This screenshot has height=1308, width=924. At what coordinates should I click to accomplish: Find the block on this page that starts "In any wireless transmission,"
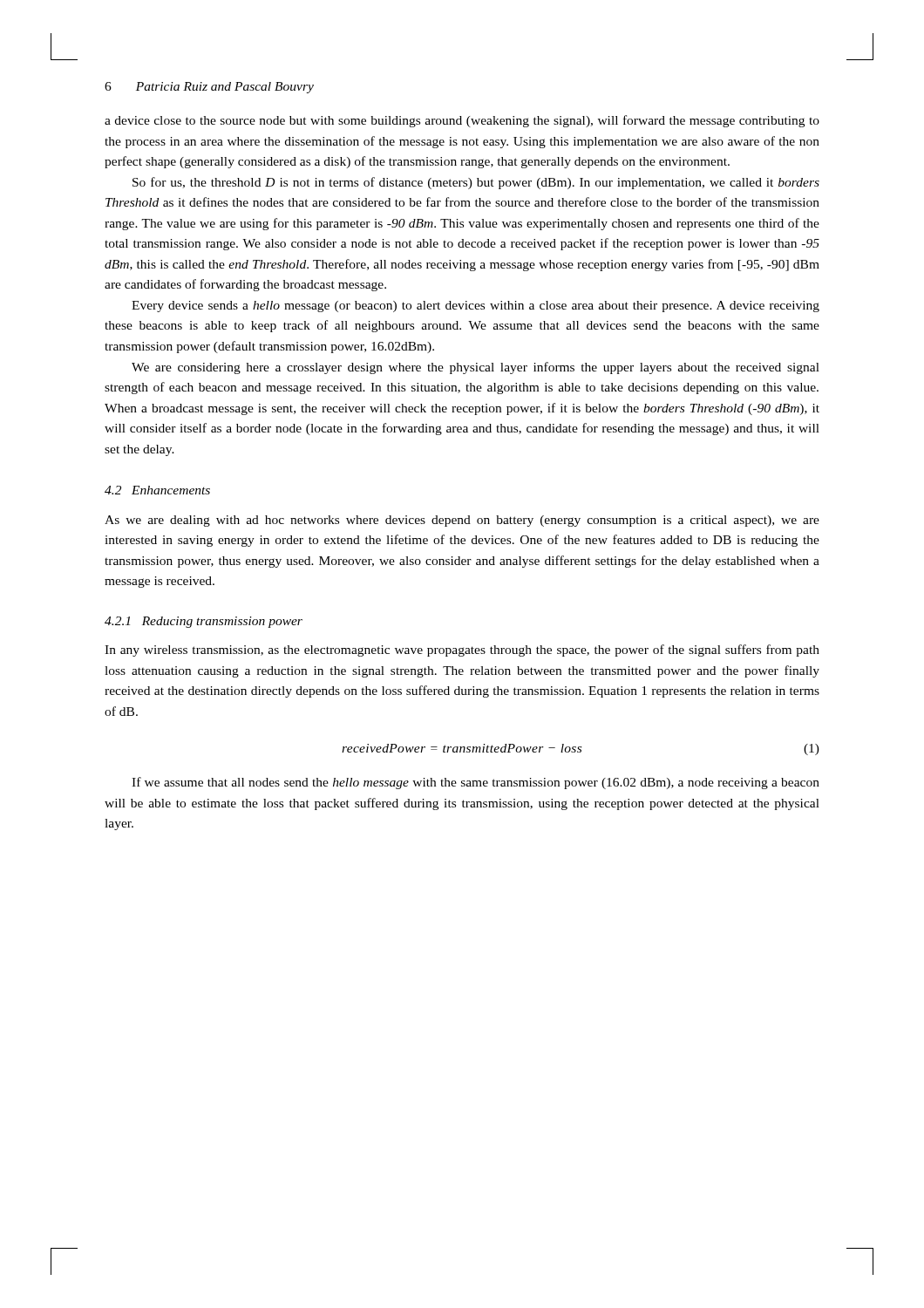pyautogui.click(x=462, y=680)
